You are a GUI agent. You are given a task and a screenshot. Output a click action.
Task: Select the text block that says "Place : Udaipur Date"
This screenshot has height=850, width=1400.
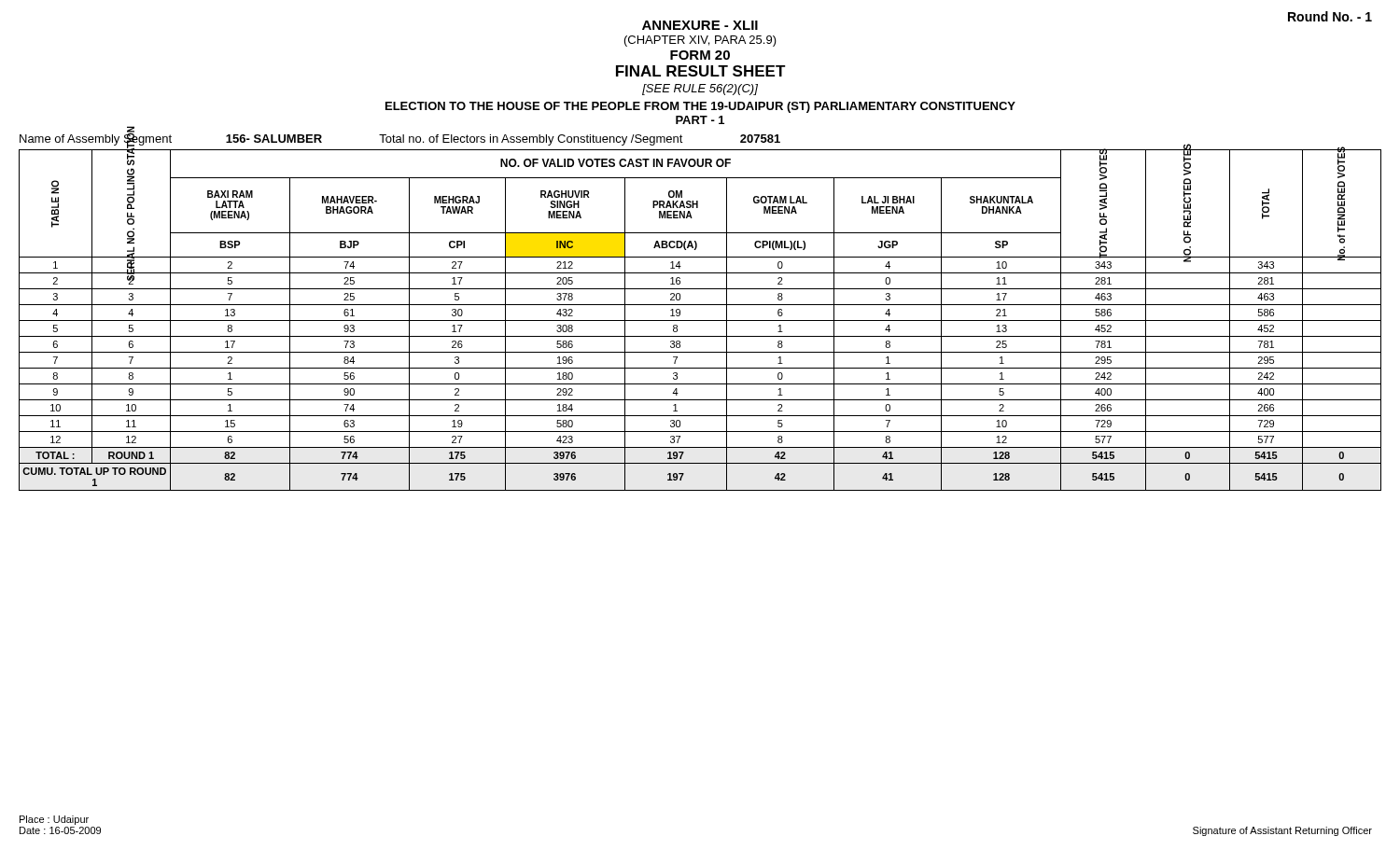pyautogui.click(x=60, y=825)
